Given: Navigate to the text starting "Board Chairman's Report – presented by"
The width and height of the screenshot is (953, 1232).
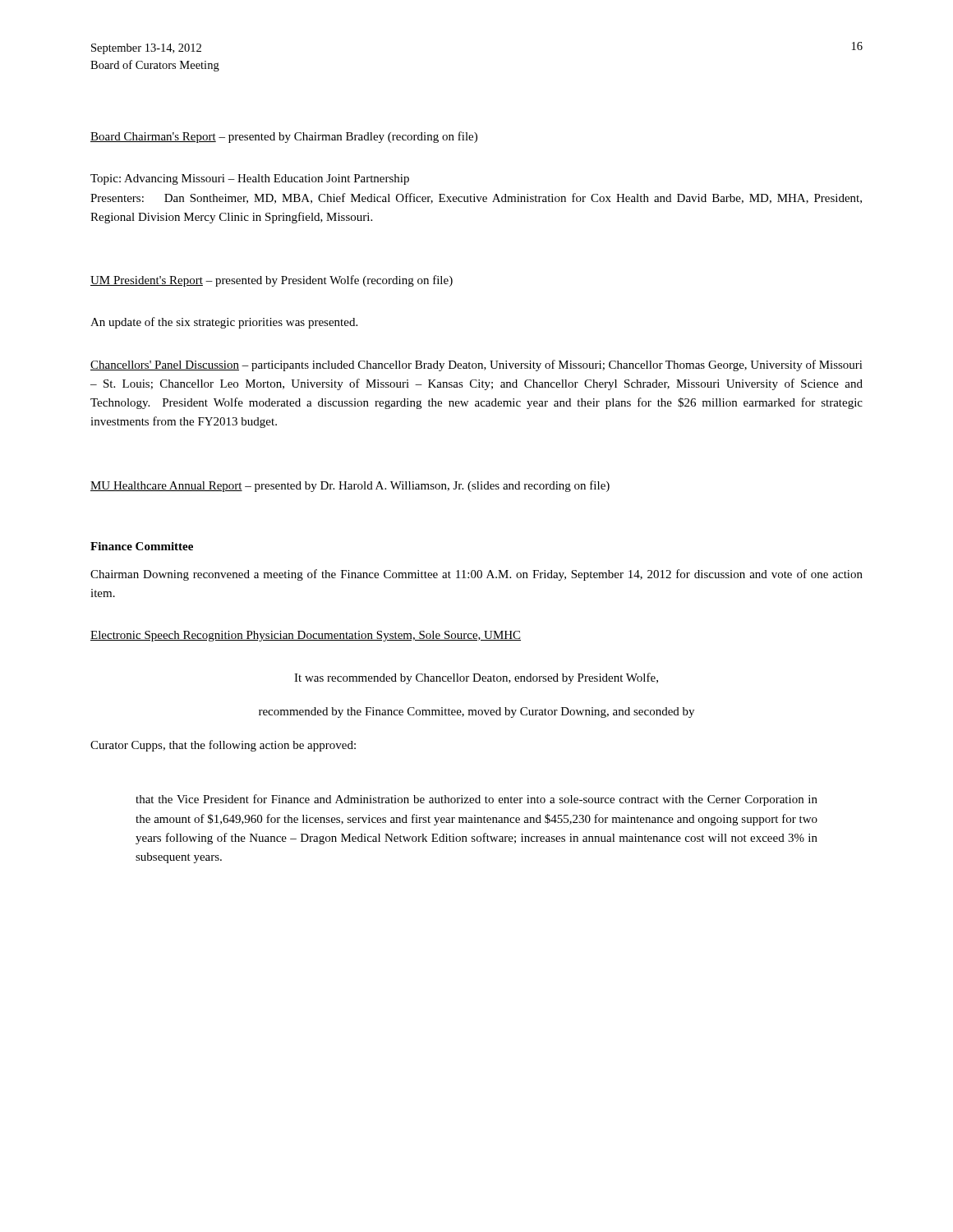Looking at the screenshot, I should click(476, 137).
